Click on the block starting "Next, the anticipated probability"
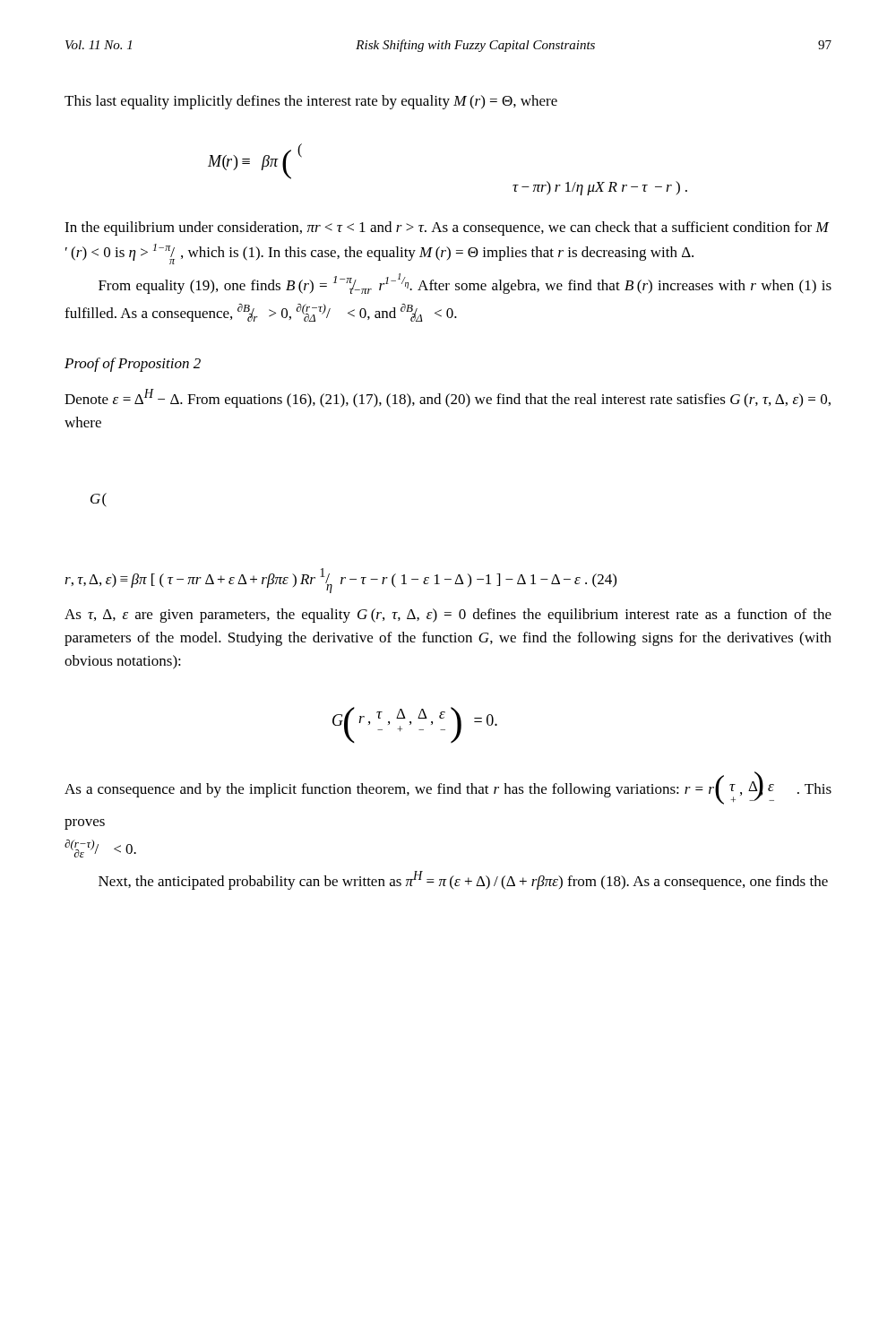The width and height of the screenshot is (896, 1344). coord(463,879)
